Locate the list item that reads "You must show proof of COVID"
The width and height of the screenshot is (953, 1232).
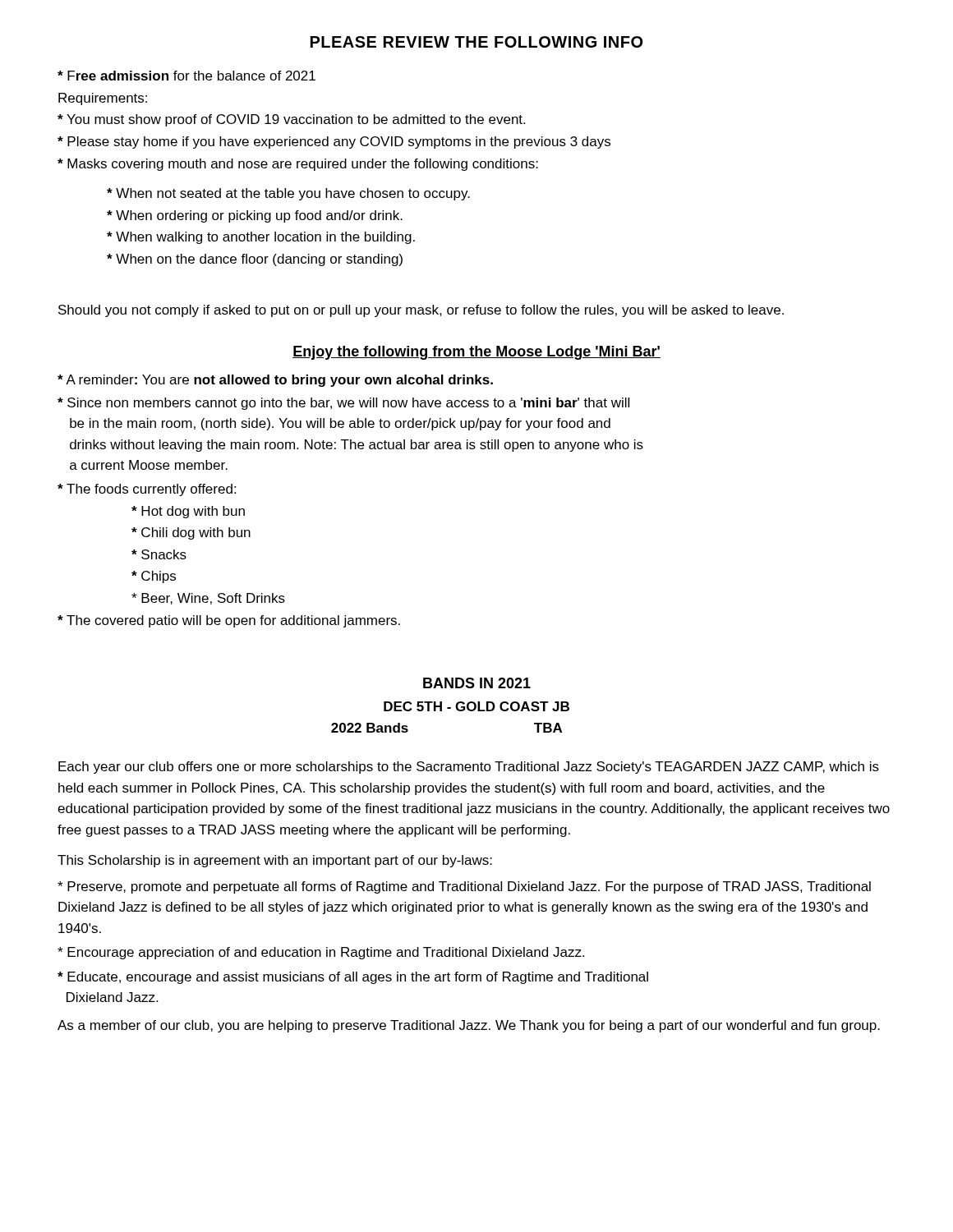tap(292, 120)
